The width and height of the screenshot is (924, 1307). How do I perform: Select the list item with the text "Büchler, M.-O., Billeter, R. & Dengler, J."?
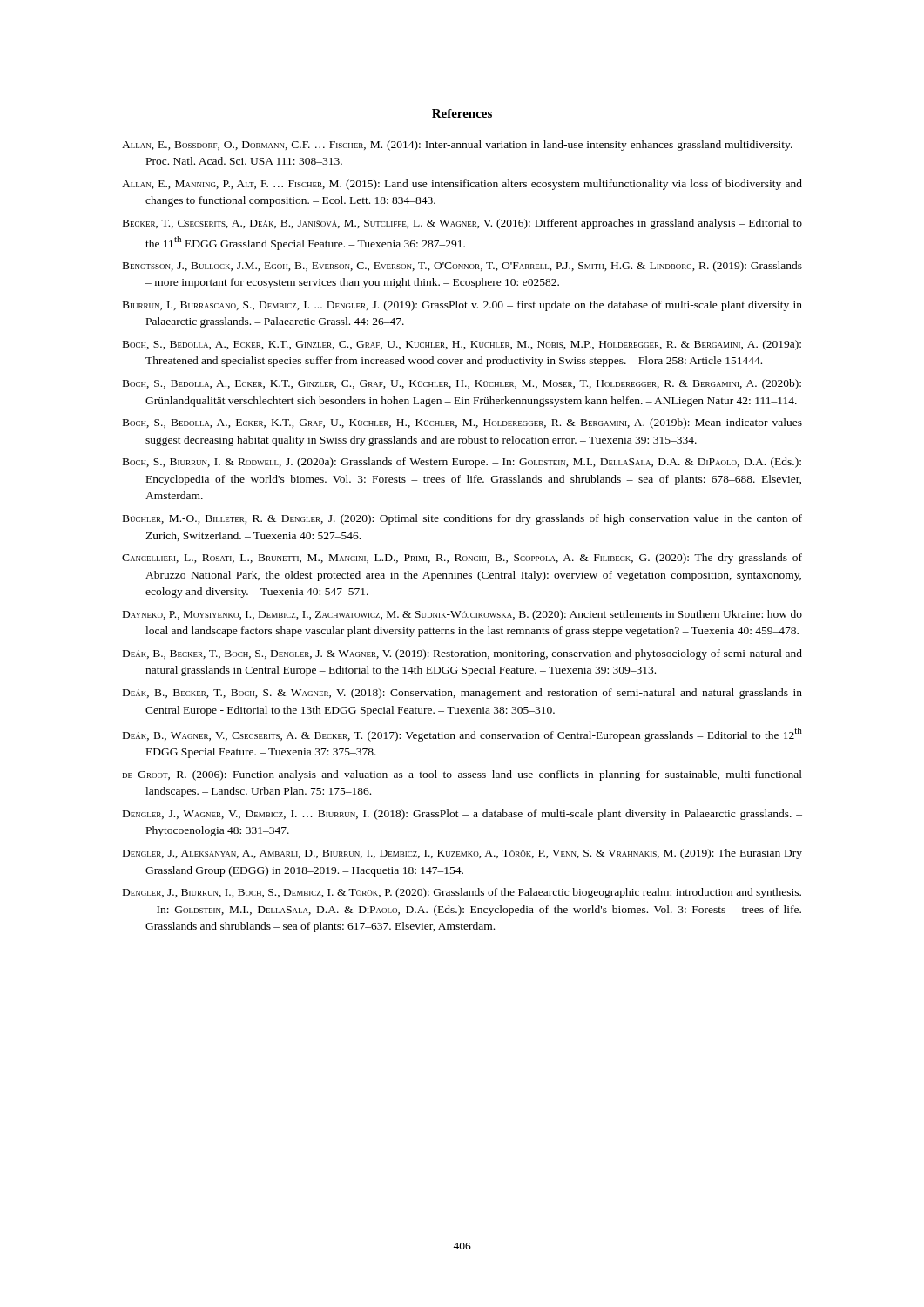click(x=462, y=526)
